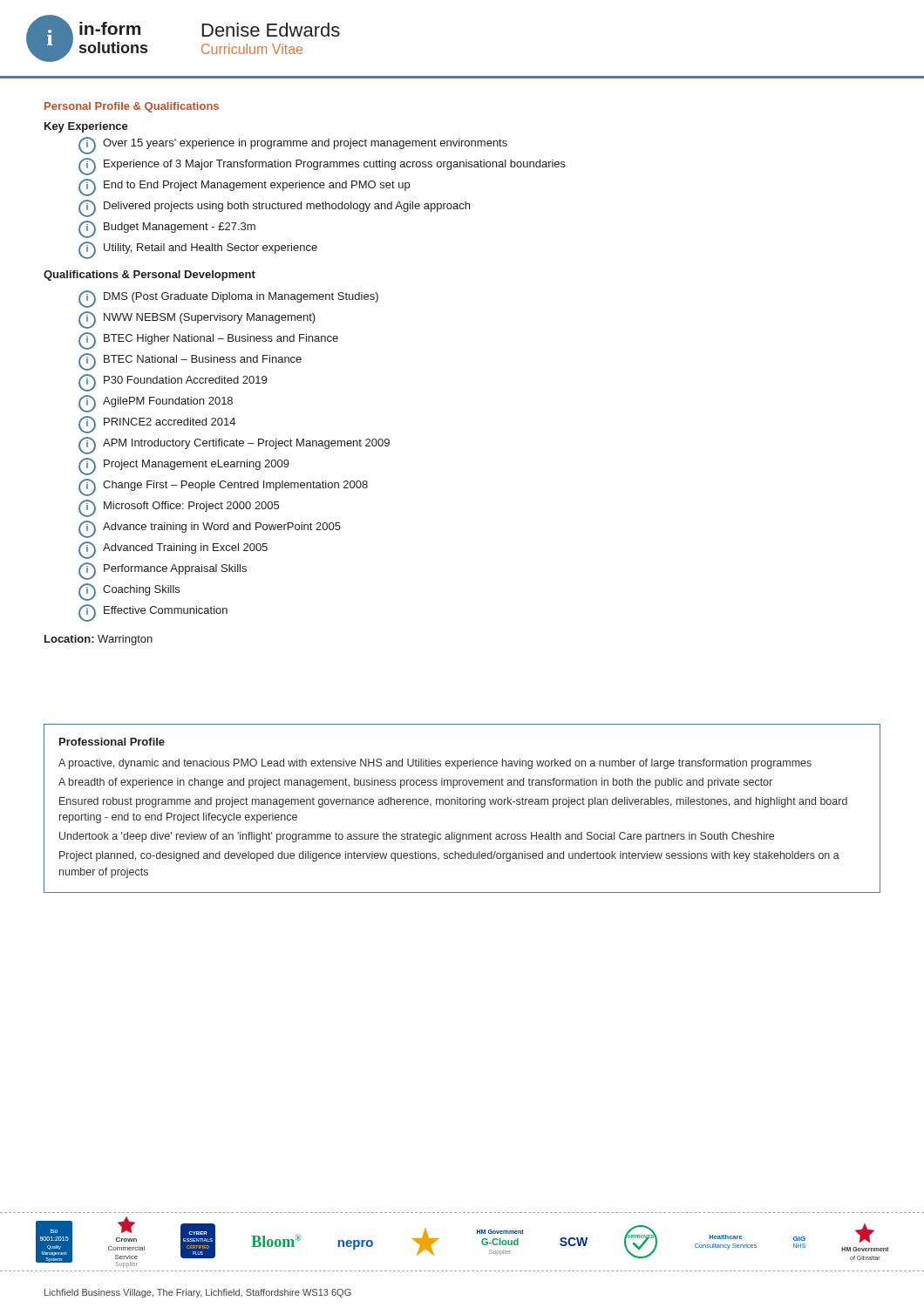Locate the block of text that opens with "i Advanced Training in"
The height and width of the screenshot is (1308, 924).
(173, 550)
